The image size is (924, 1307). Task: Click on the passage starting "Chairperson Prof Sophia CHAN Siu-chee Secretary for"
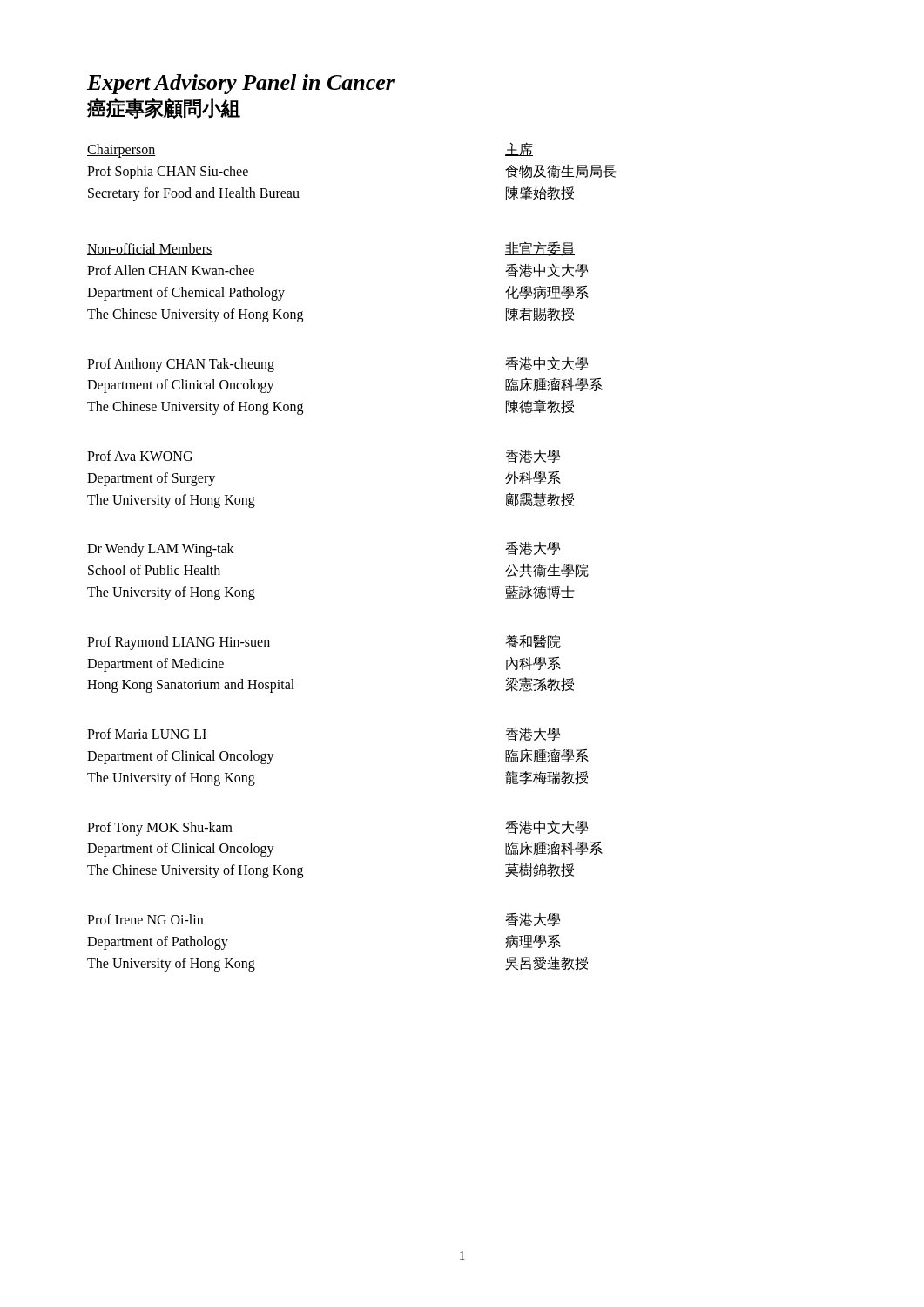(120, 150)
